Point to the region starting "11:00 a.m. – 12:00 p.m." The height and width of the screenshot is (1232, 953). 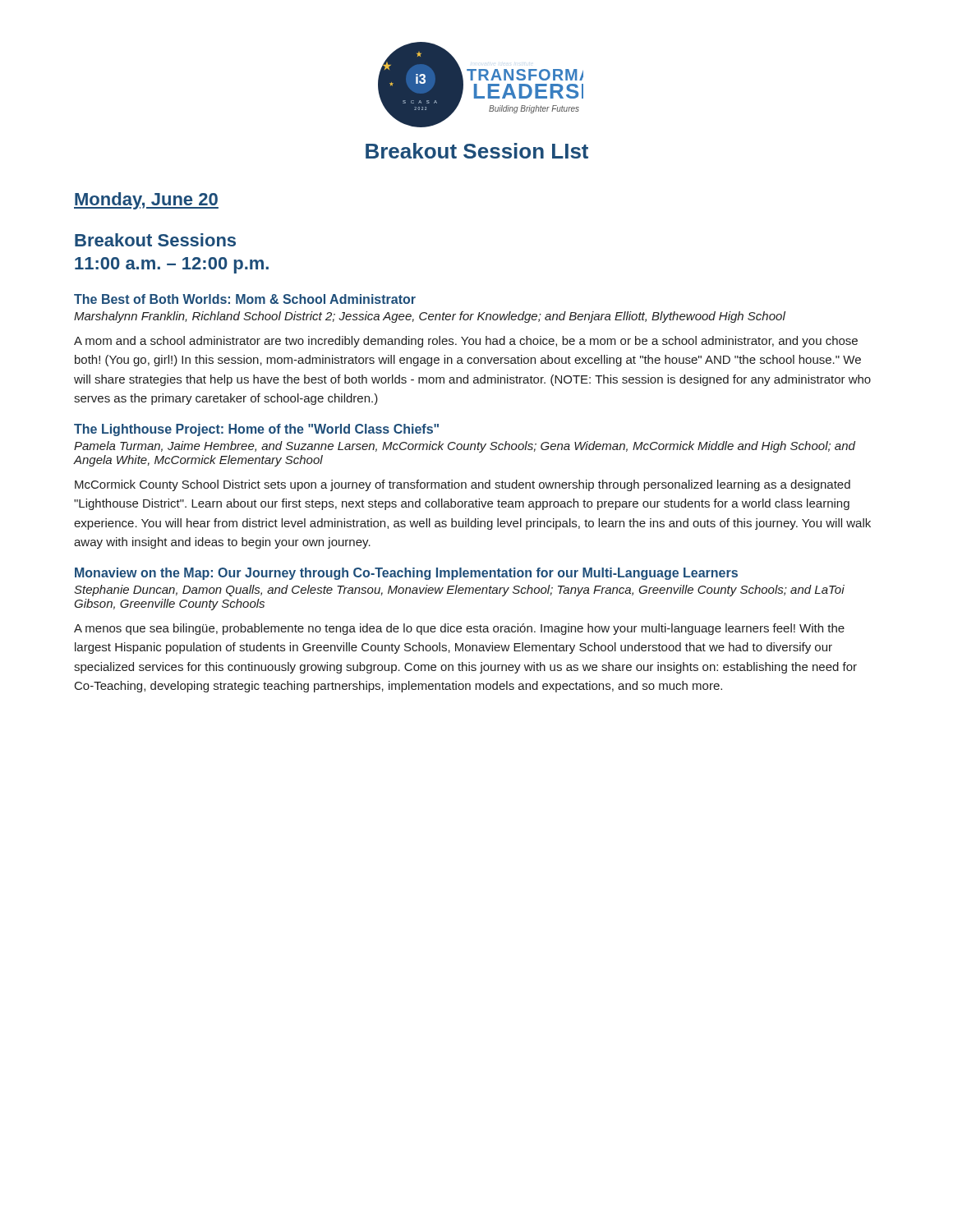tap(172, 263)
